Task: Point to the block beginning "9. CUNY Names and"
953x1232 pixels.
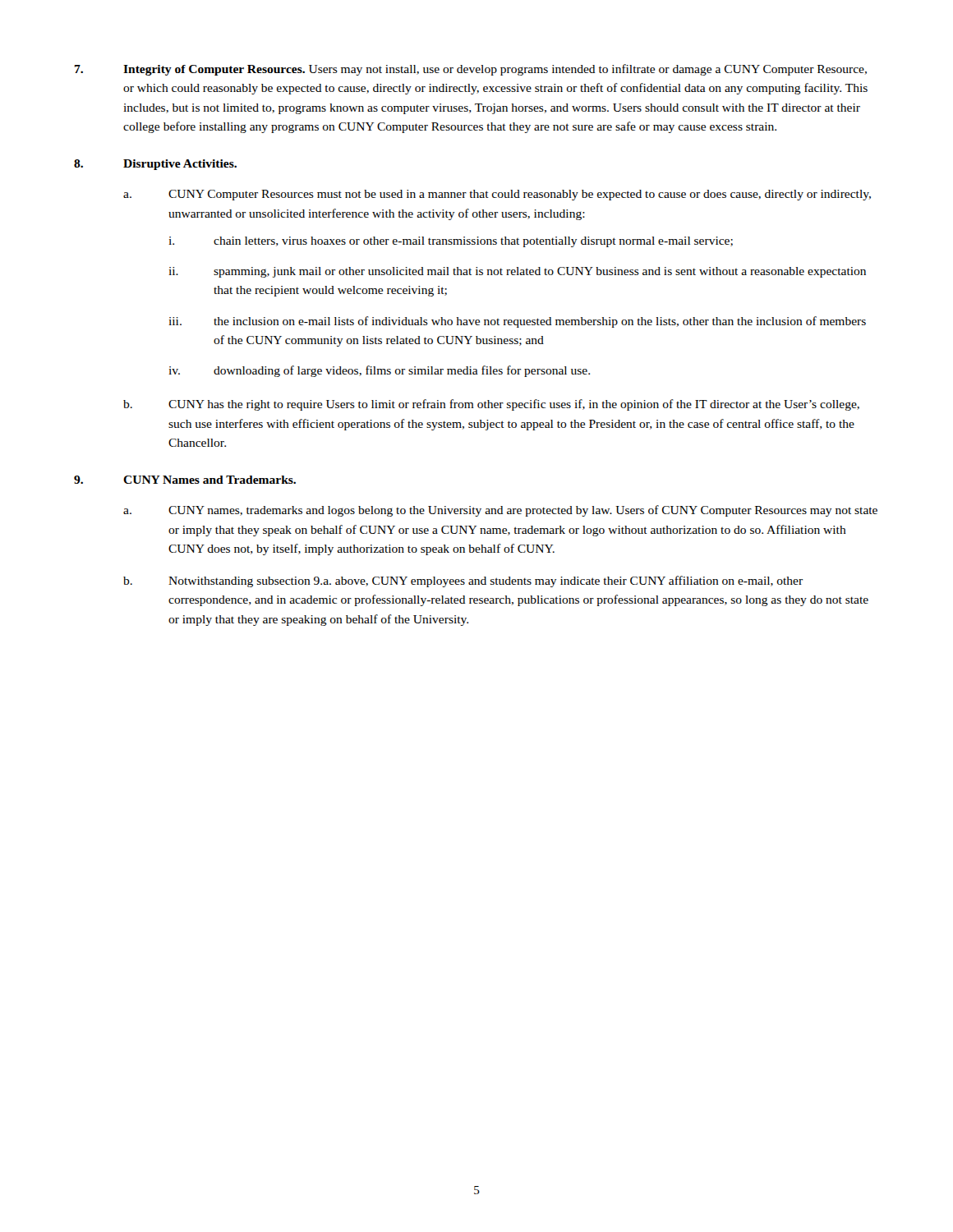Action: (x=185, y=480)
